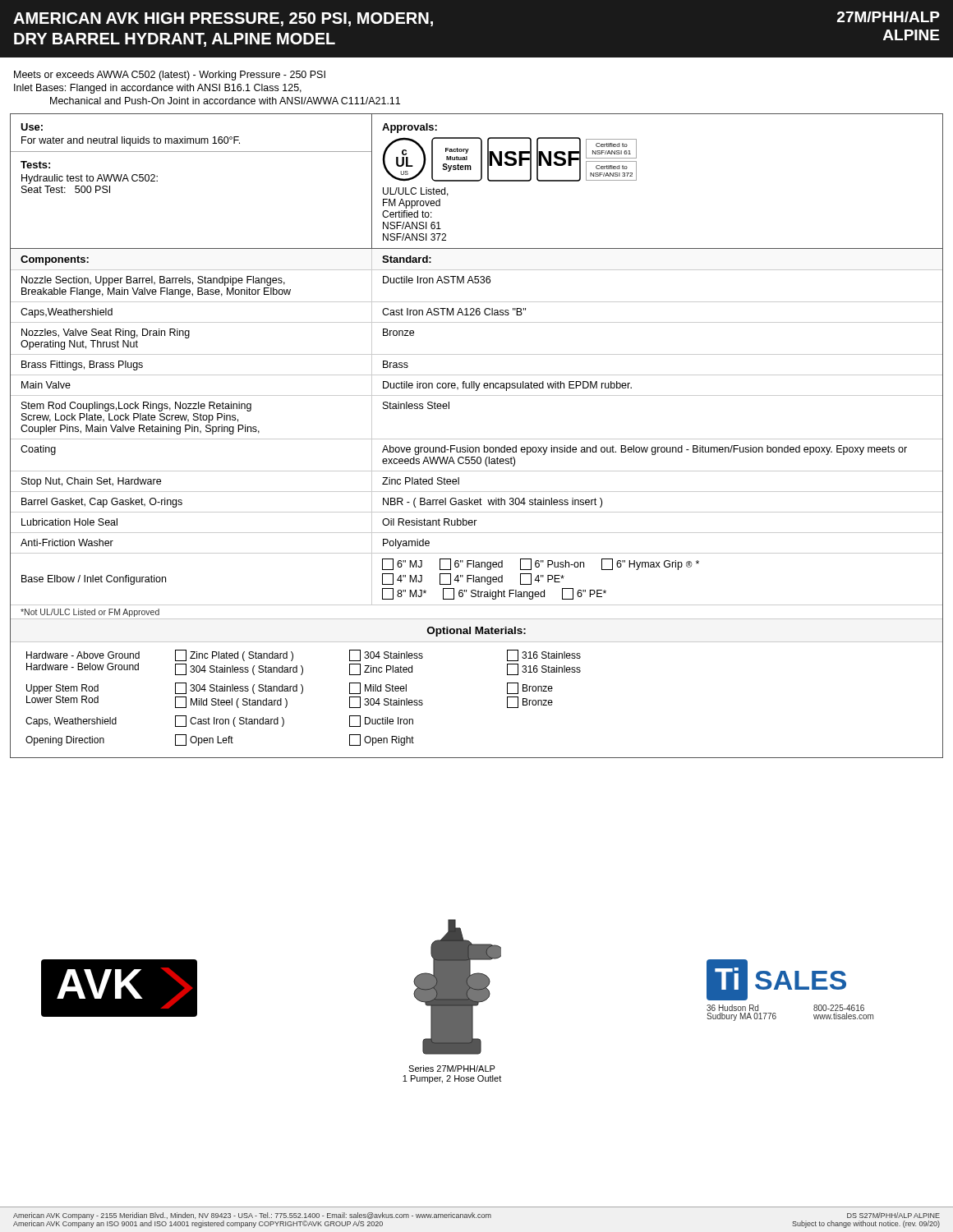
Task: Click on the text block containing "Inlet Bases: Flanged in accordance"
Action: click(158, 88)
